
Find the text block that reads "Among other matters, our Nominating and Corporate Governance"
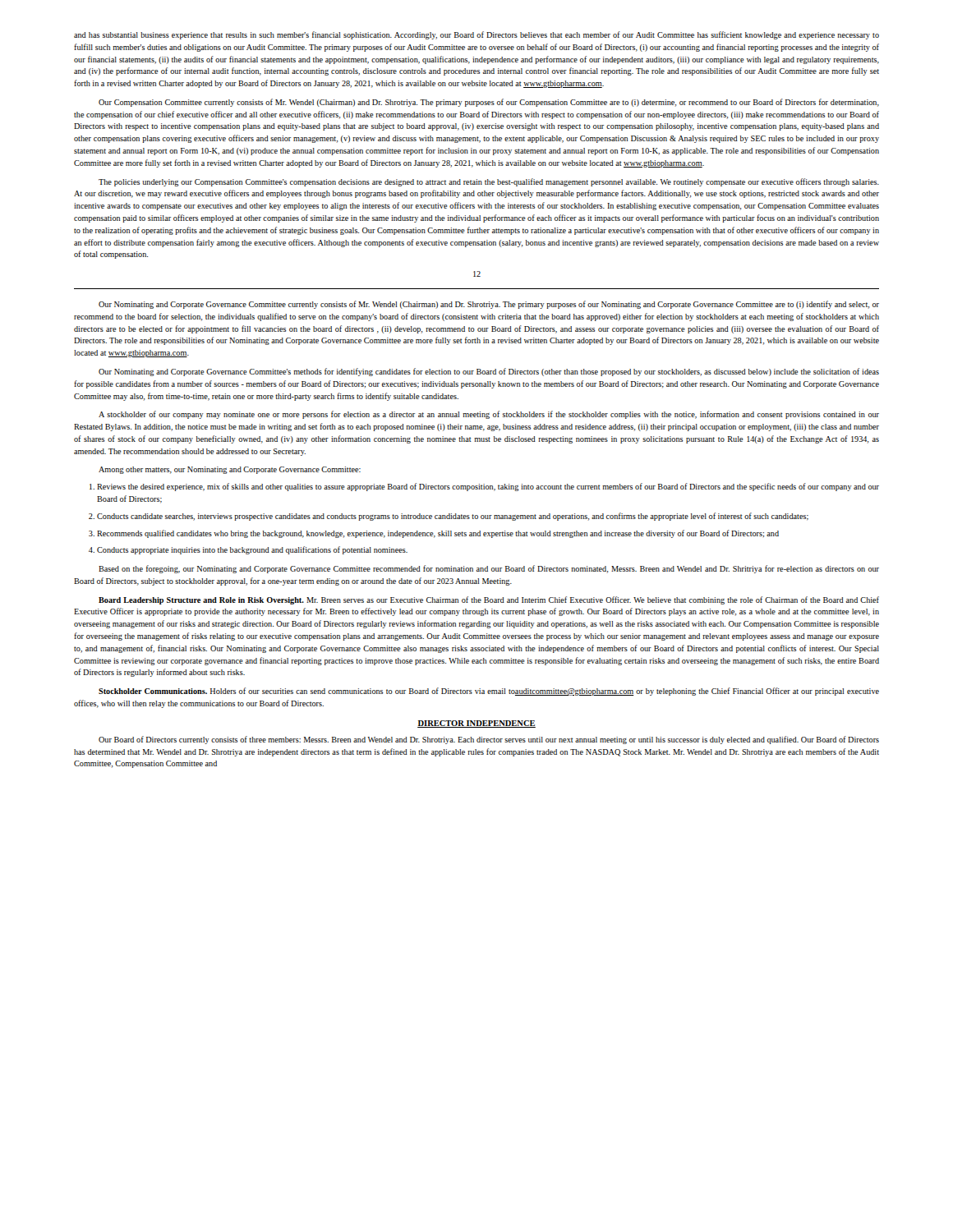[230, 470]
